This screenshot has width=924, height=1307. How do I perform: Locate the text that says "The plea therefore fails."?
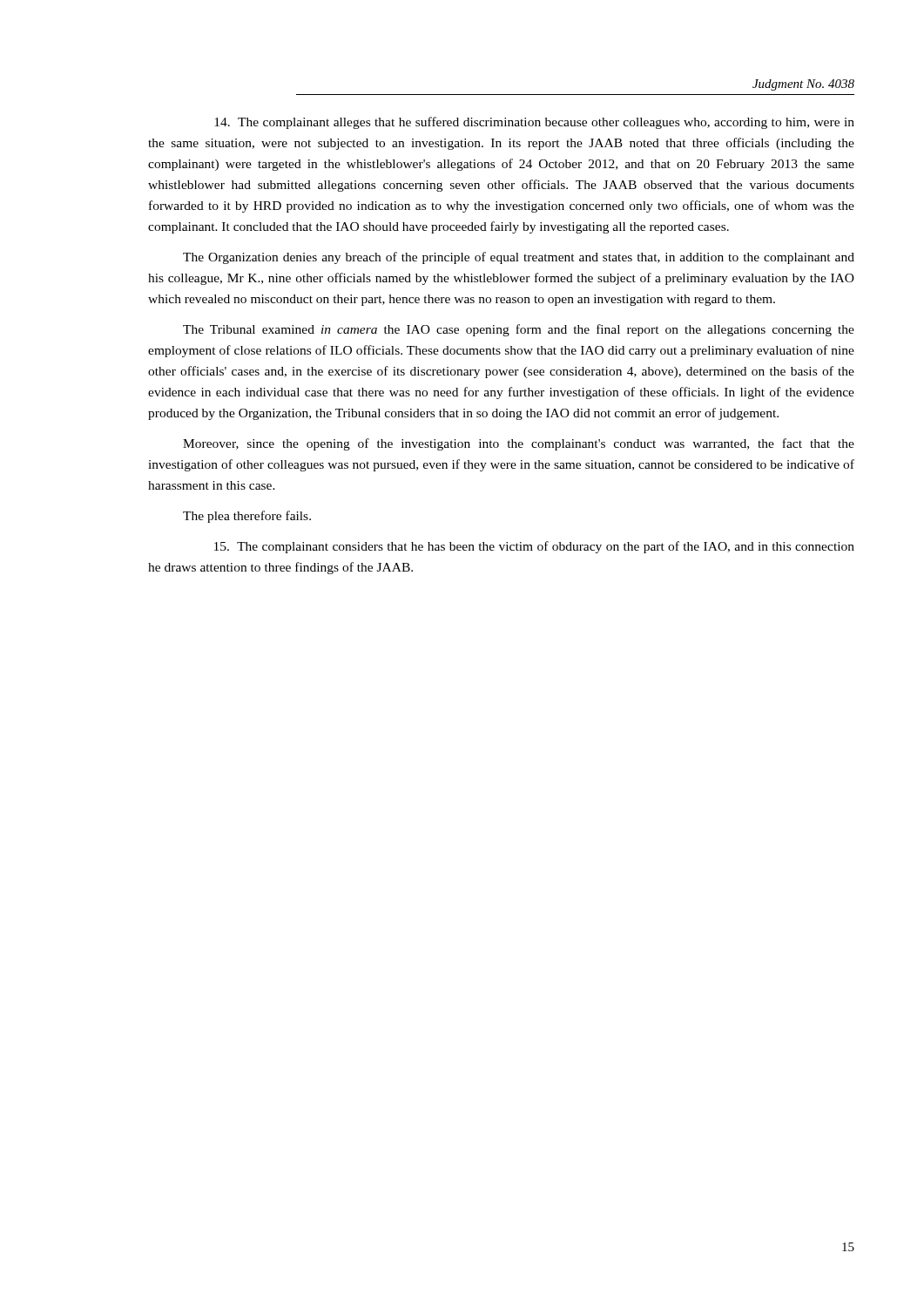(247, 516)
